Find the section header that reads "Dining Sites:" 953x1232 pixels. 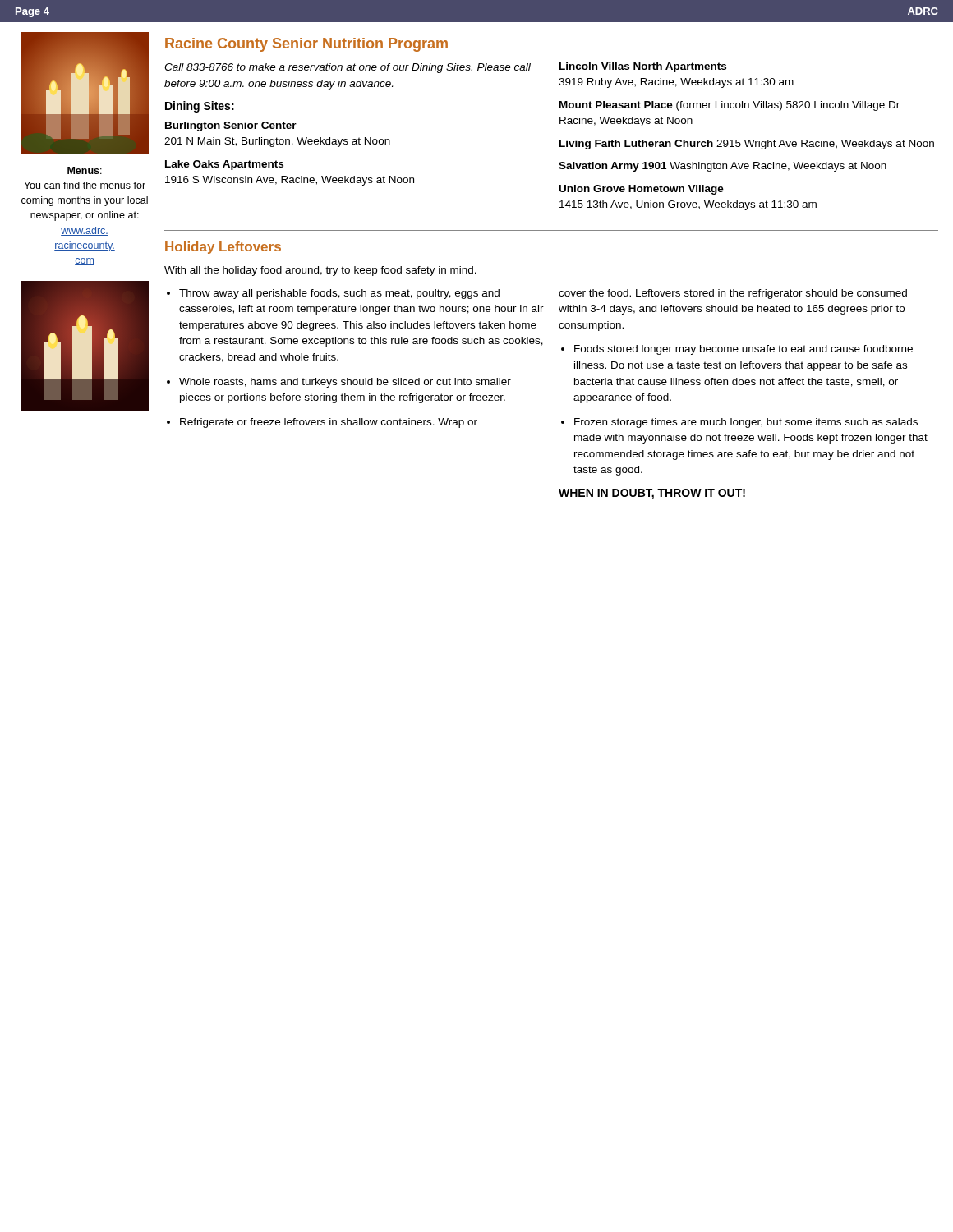[199, 106]
